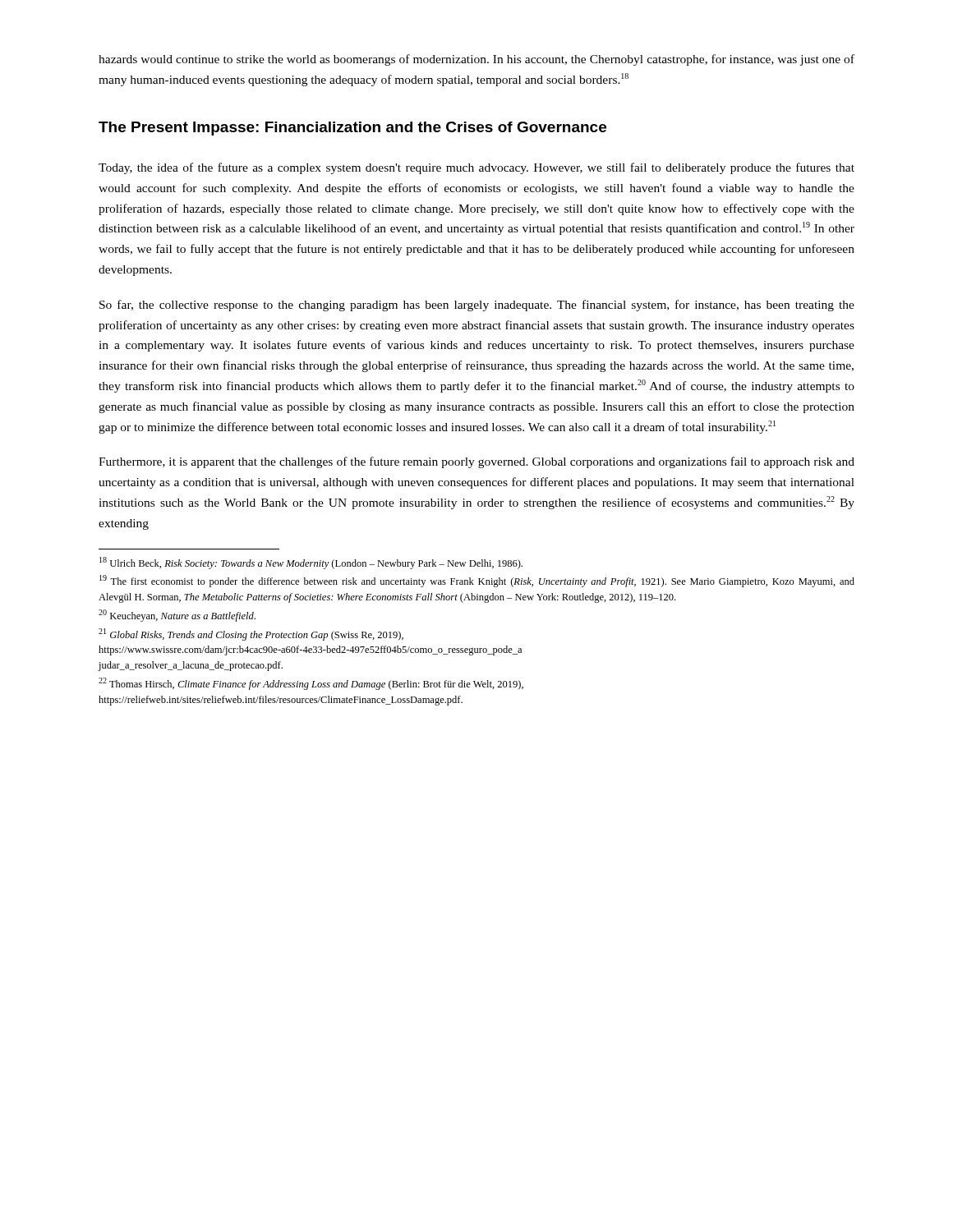Click the passage that begins "Furthermore, it is apparent"

pyautogui.click(x=476, y=492)
